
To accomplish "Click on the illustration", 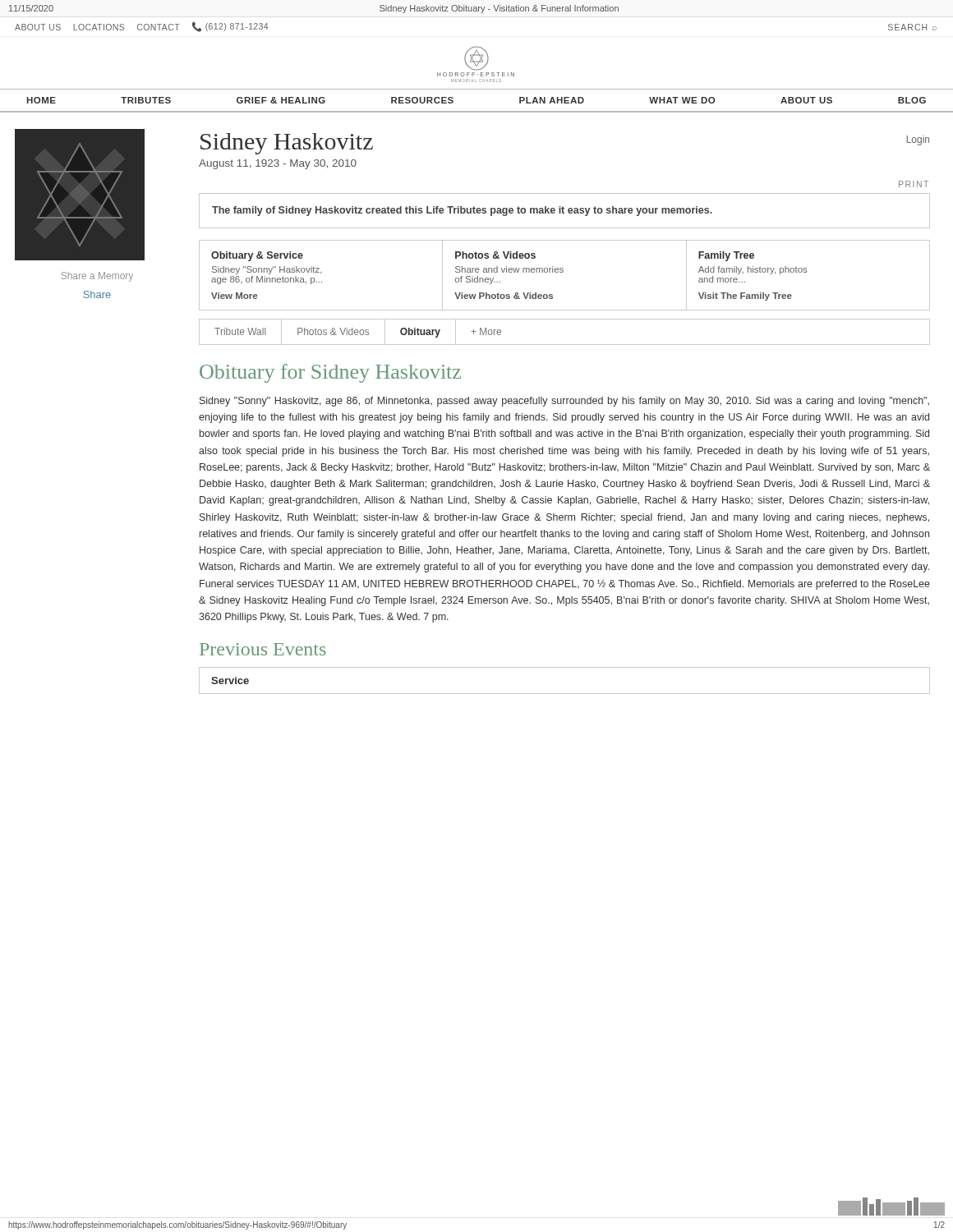I will pos(80,195).
